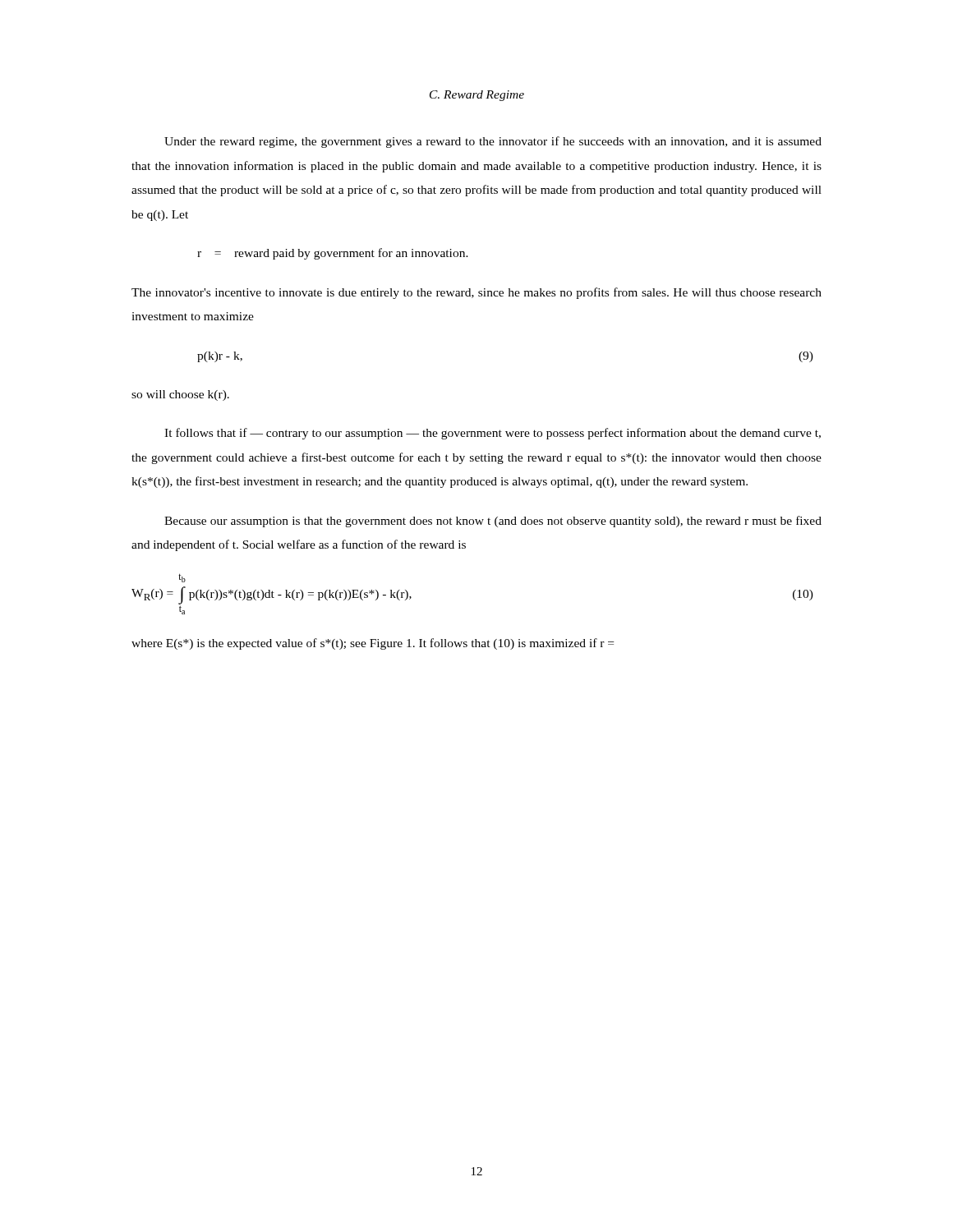This screenshot has width=953, height=1232.
Task: Find the text starting "Because our assumption"
Action: (x=476, y=532)
